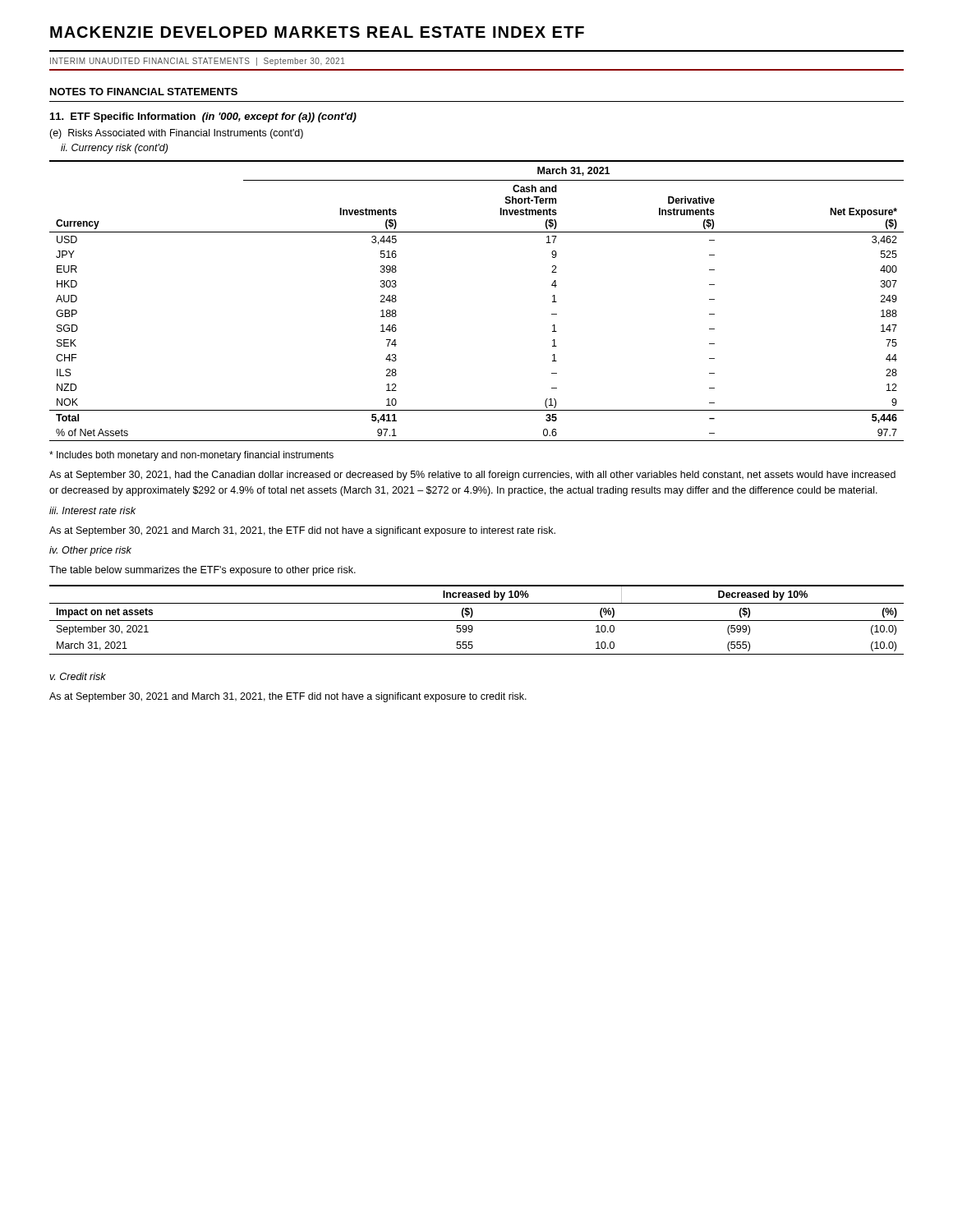
Task: Locate the text "NOTES TO FINANCIAL STATEMENTS"
Action: click(x=144, y=92)
